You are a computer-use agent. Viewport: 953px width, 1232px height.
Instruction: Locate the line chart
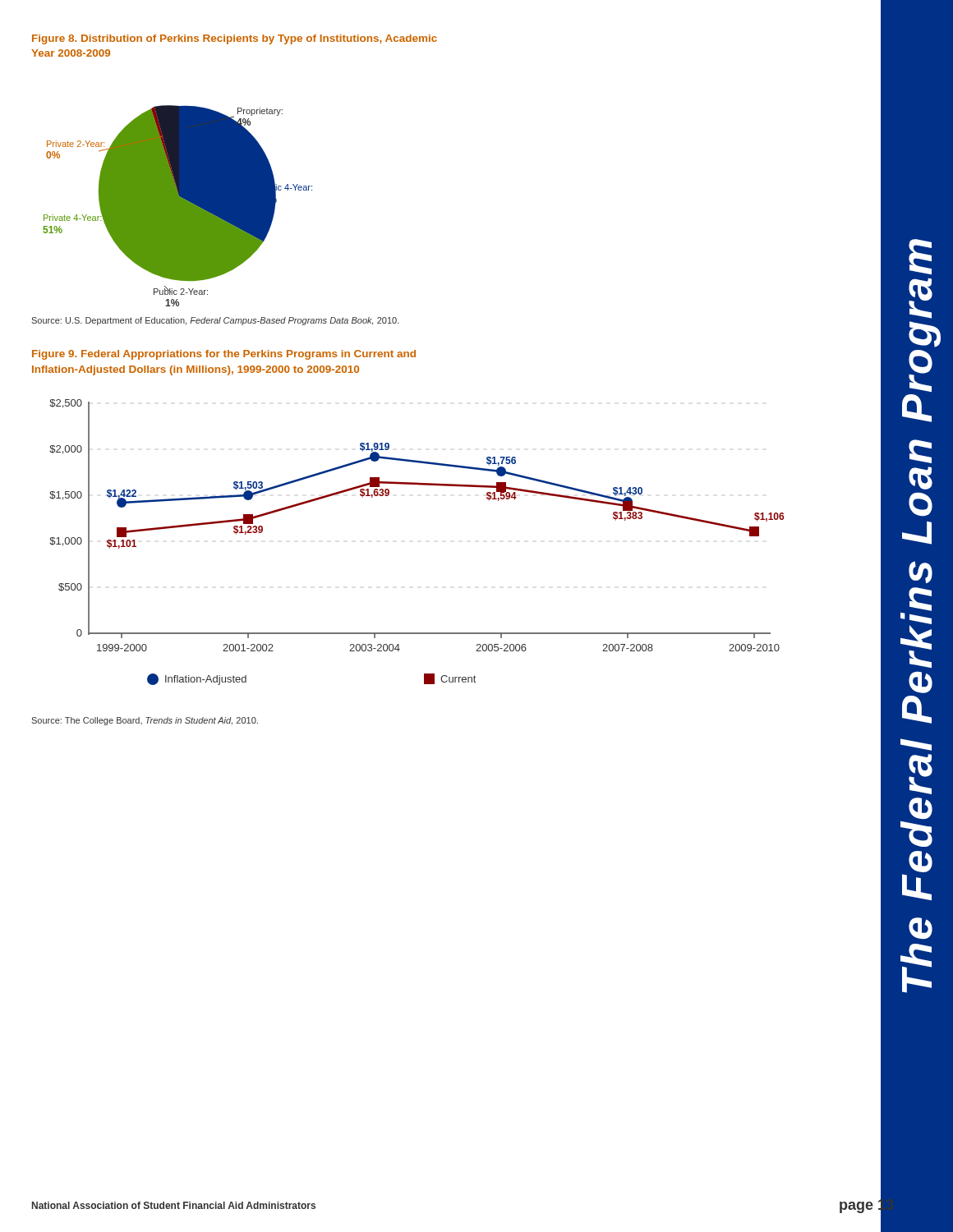coord(439,549)
